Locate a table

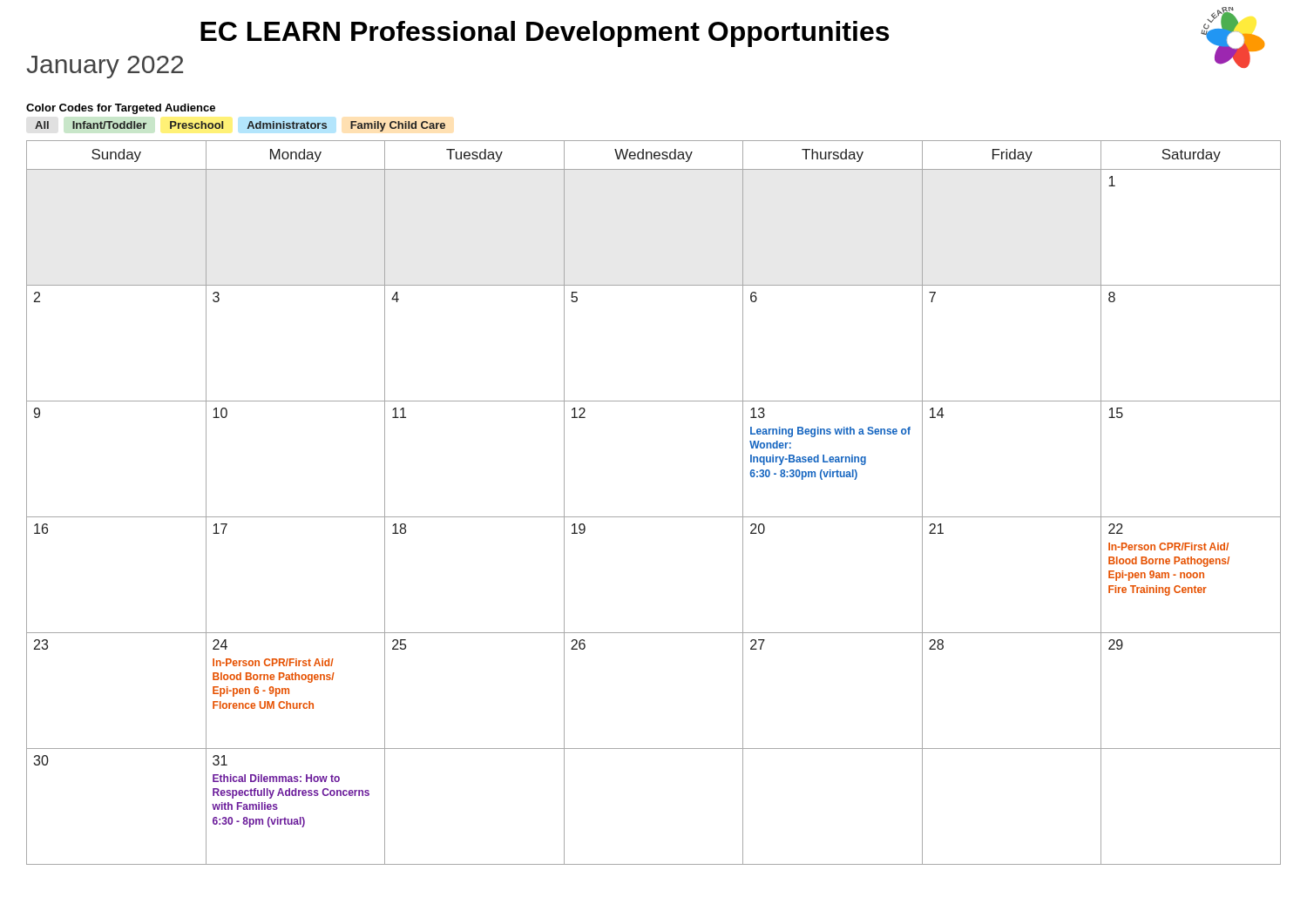coord(654,502)
